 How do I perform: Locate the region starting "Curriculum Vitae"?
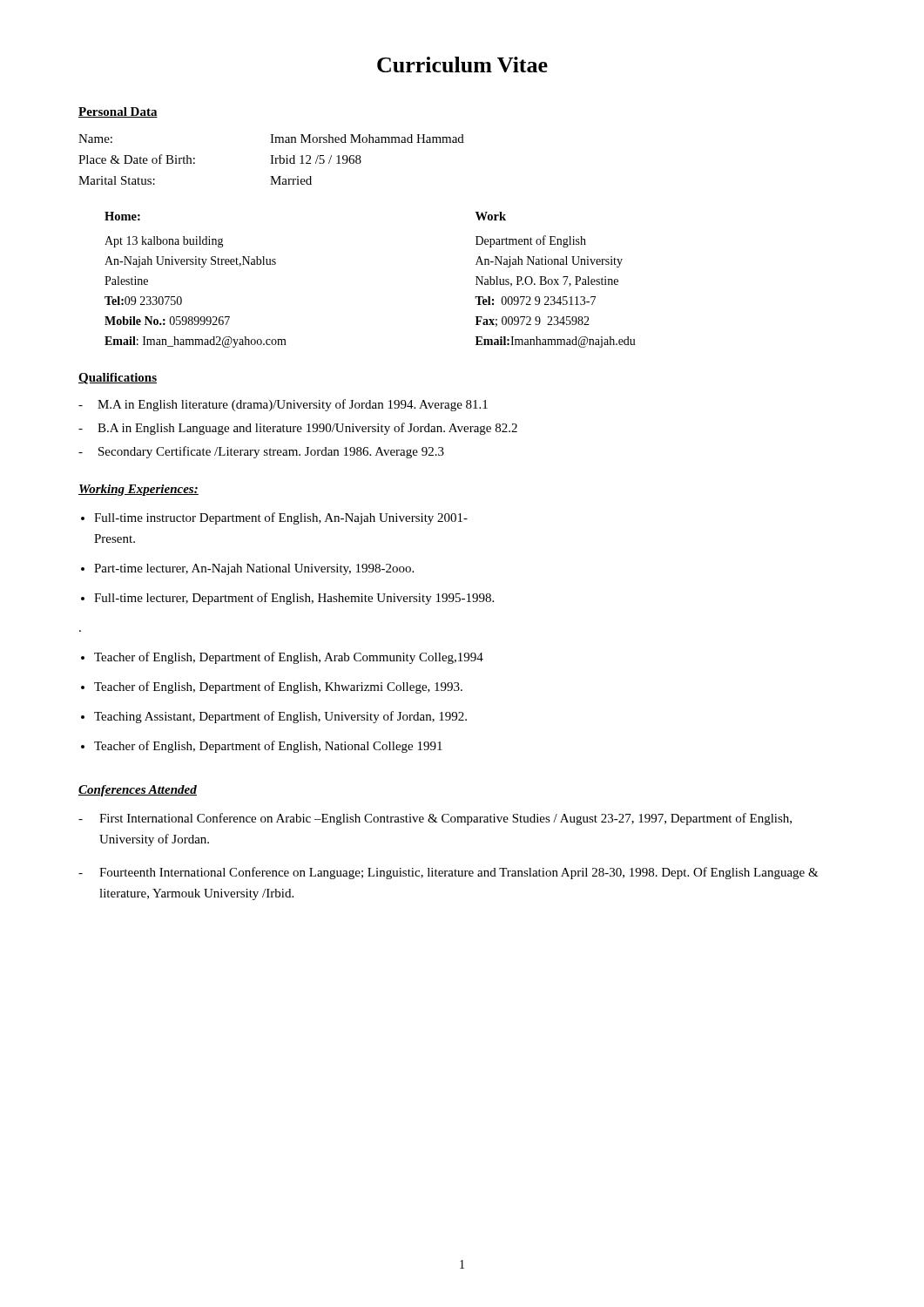point(462,65)
